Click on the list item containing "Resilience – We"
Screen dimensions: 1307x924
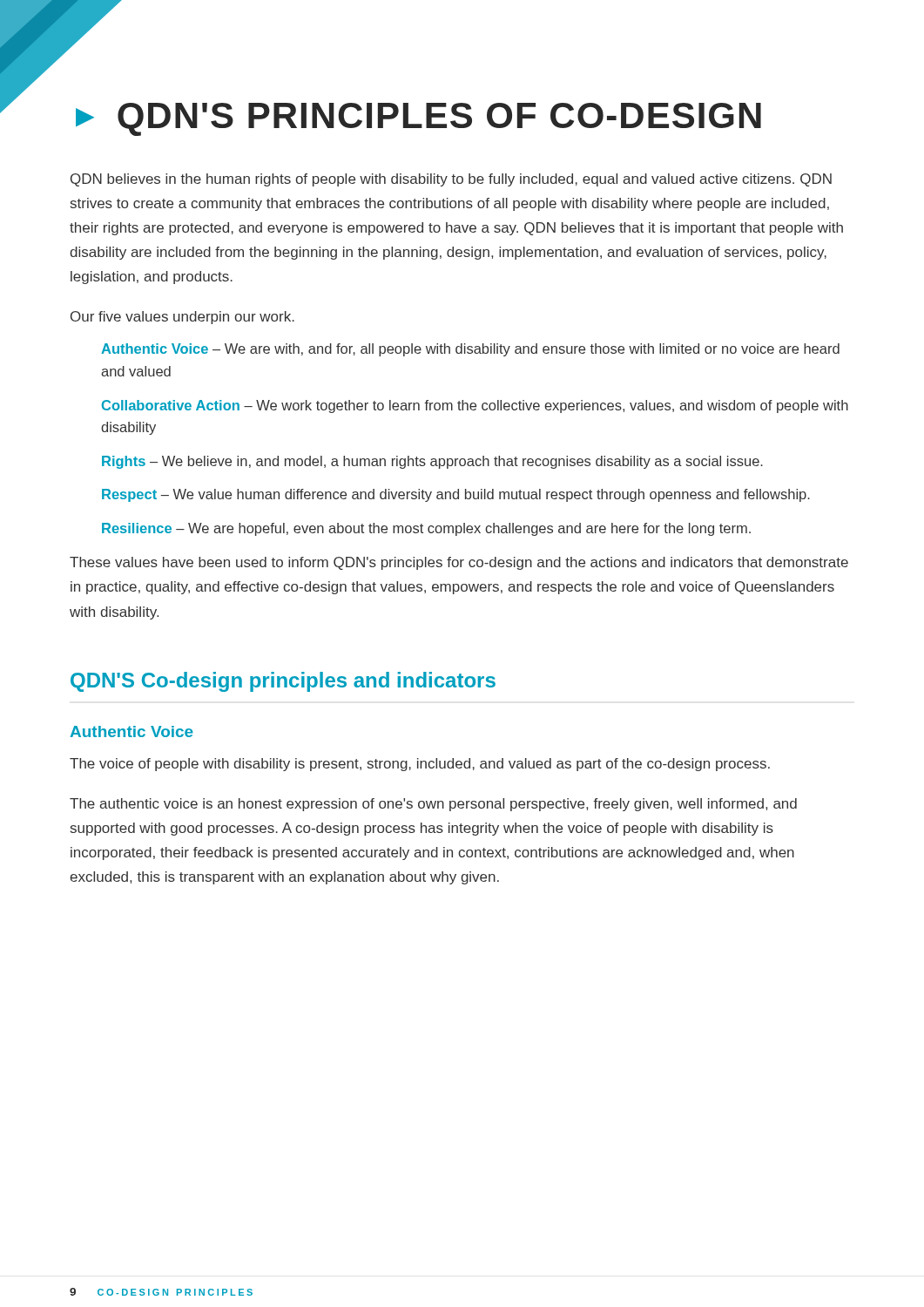[x=426, y=528]
